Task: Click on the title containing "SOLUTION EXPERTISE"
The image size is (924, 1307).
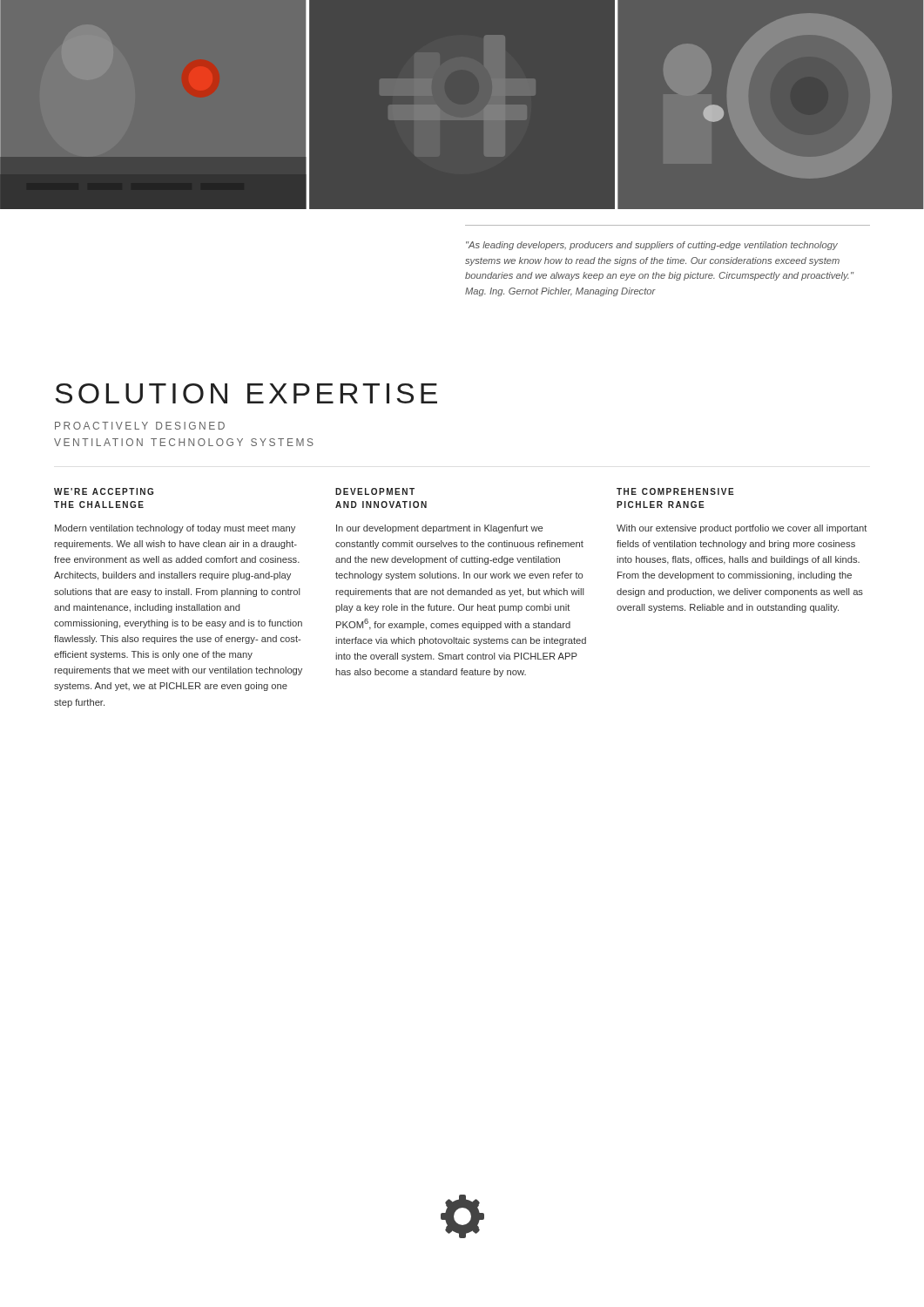Action: [246, 393]
